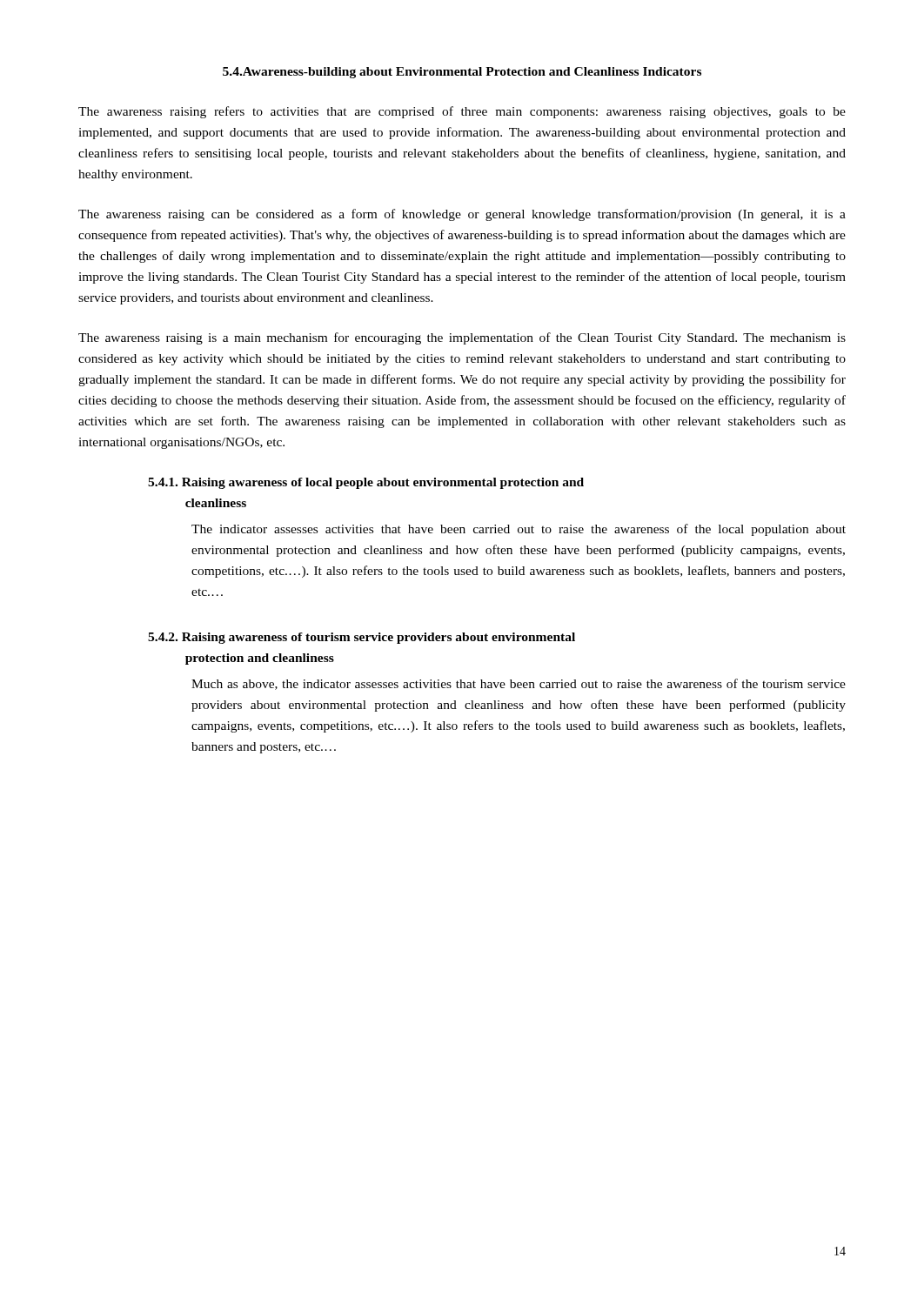Point to the block starting "Much as above, the indicator assesses"

coord(519,715)
